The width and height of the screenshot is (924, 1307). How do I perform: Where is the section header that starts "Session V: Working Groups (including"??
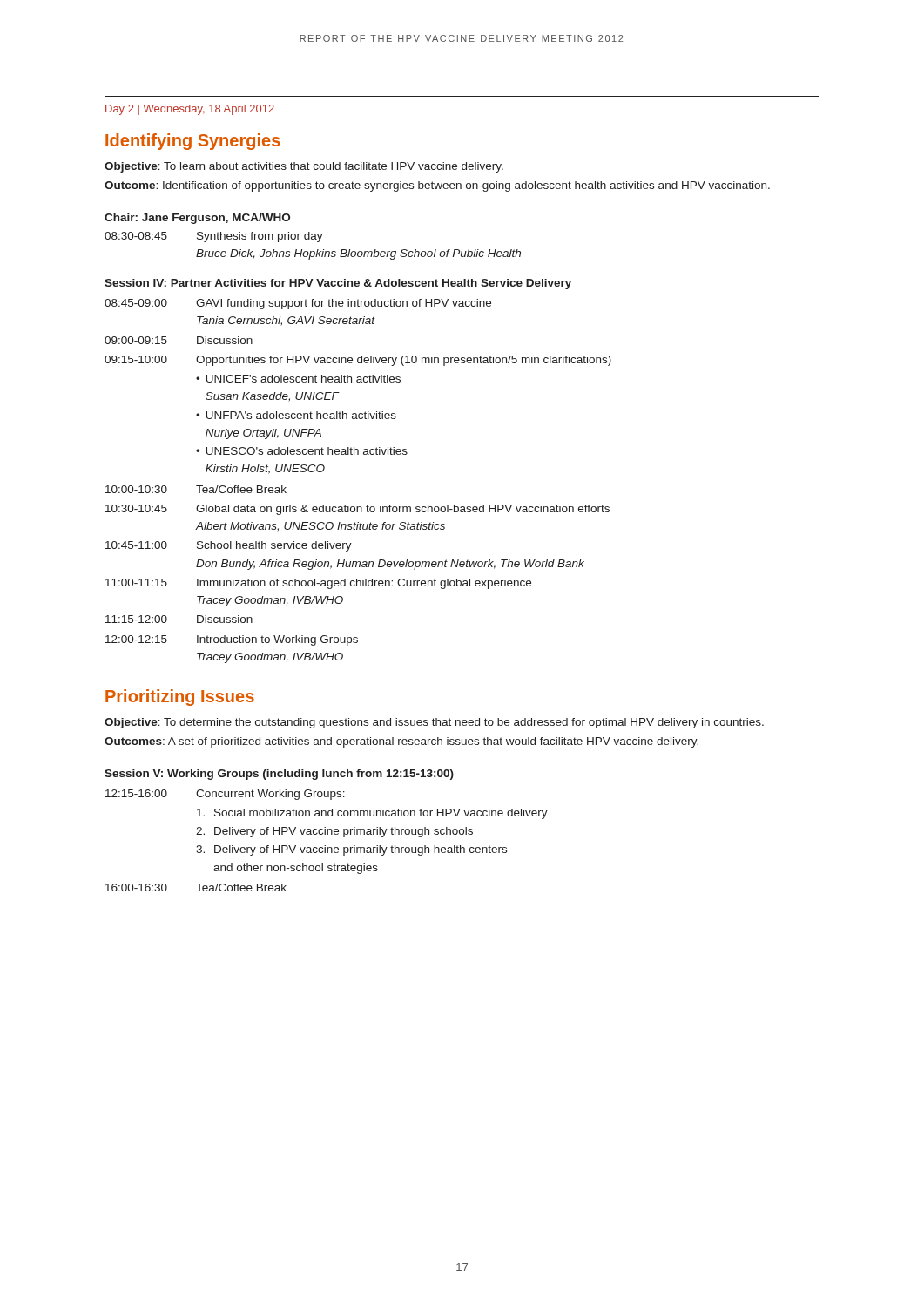tap(279, 773)
